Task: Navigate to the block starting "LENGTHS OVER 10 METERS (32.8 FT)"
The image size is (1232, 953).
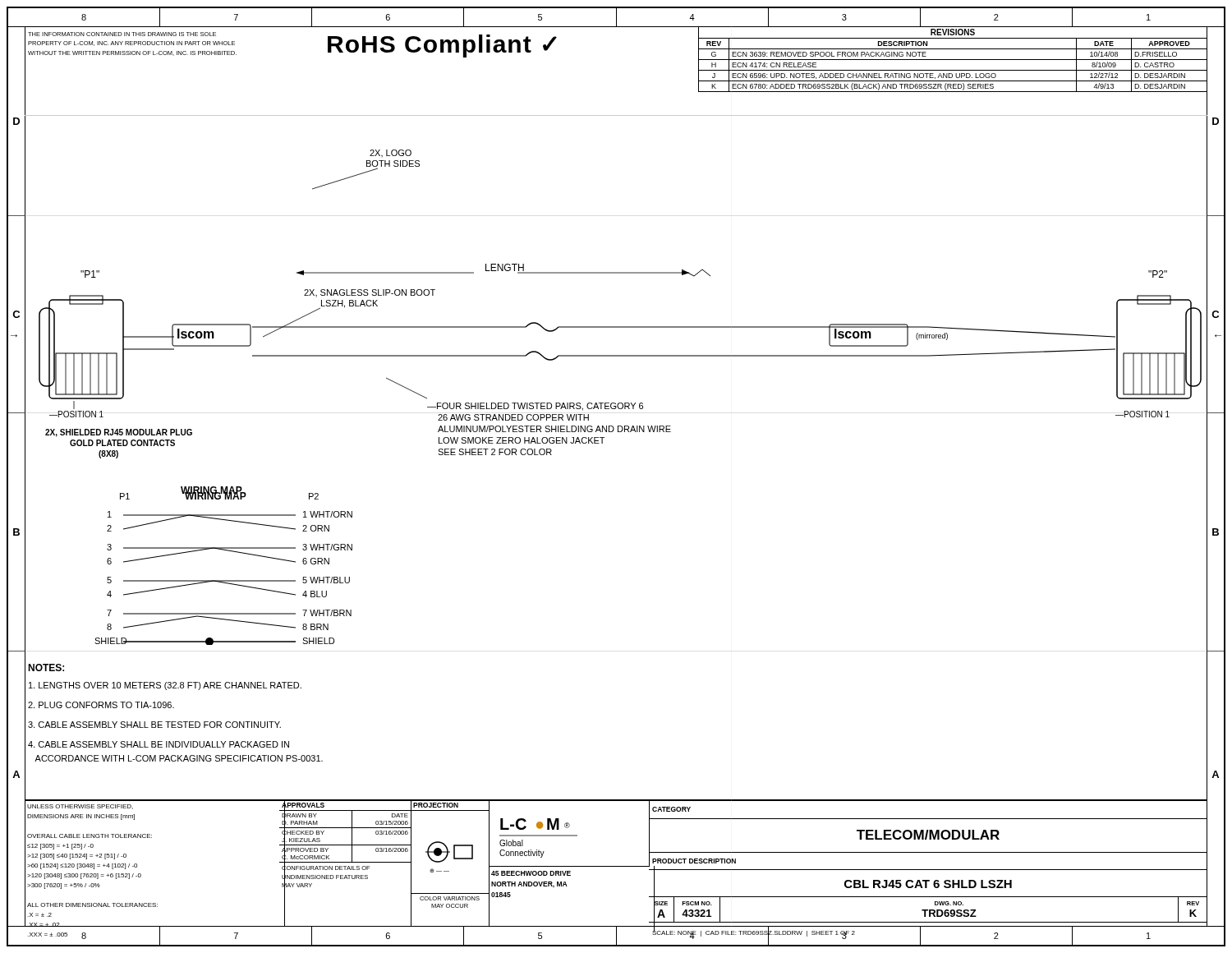Action: (x=165, y=685)
